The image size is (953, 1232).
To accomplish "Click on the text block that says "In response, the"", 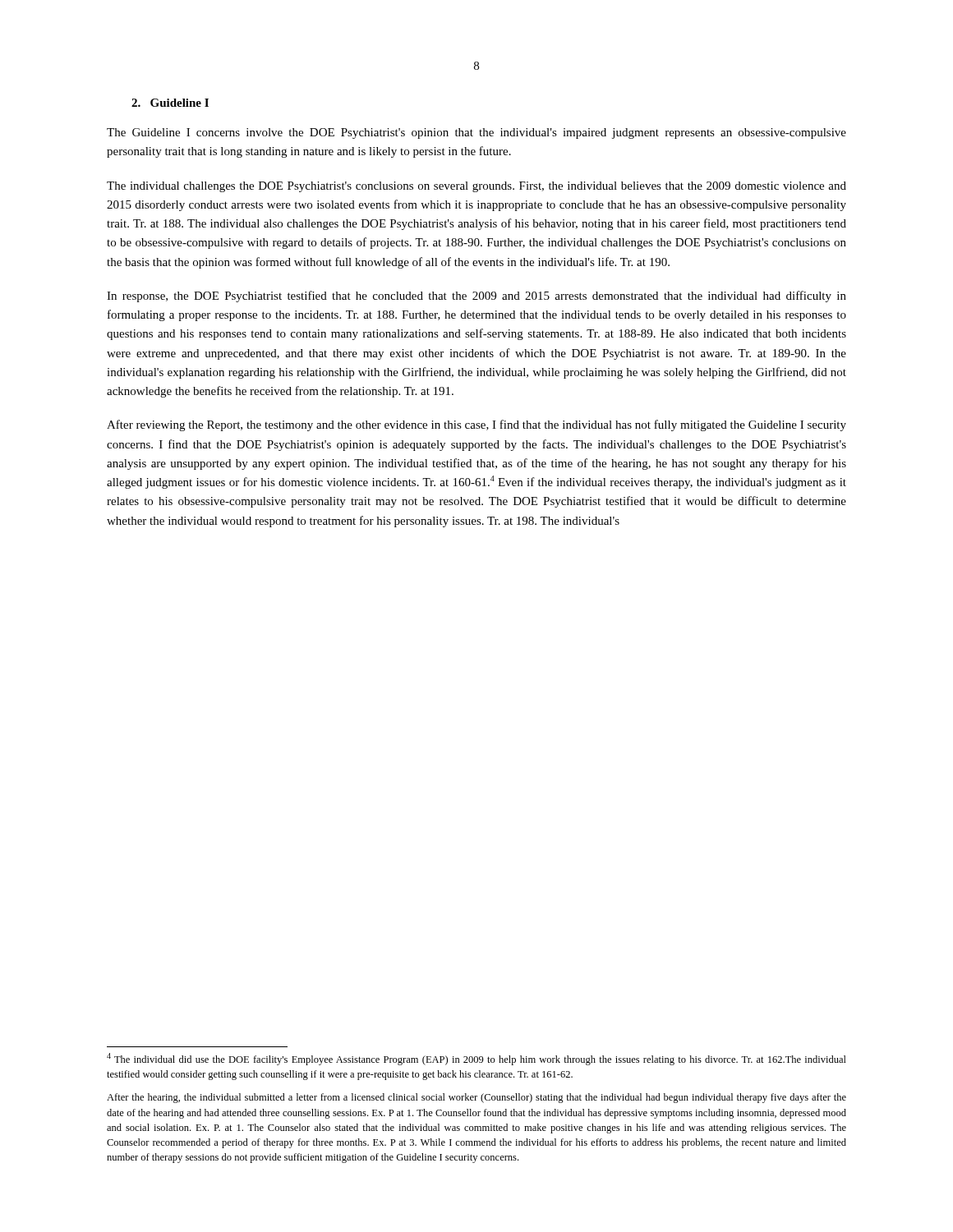I will 476,343.
